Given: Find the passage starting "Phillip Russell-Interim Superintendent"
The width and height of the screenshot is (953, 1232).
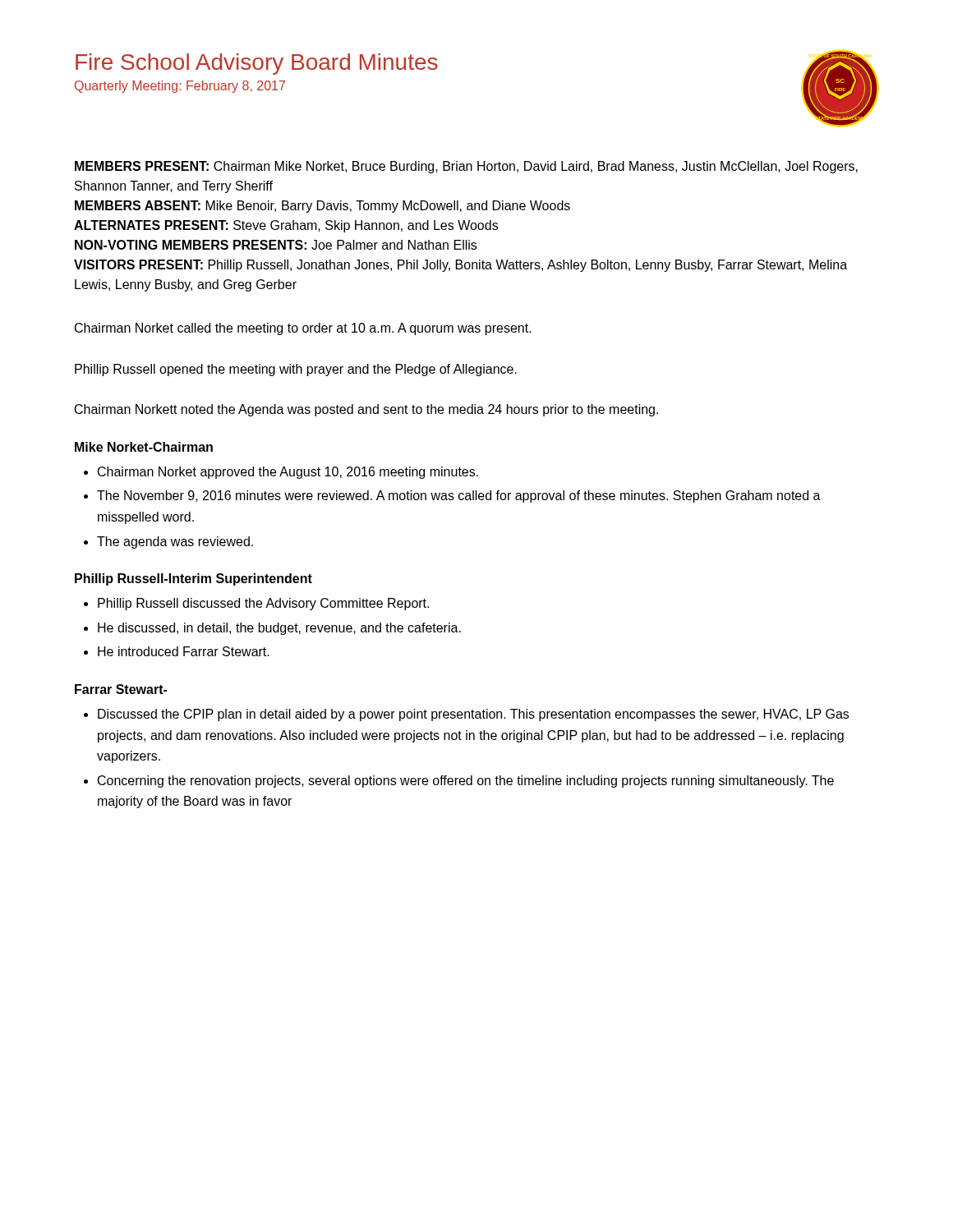Looking at the screenshot, I should point(193,579).
